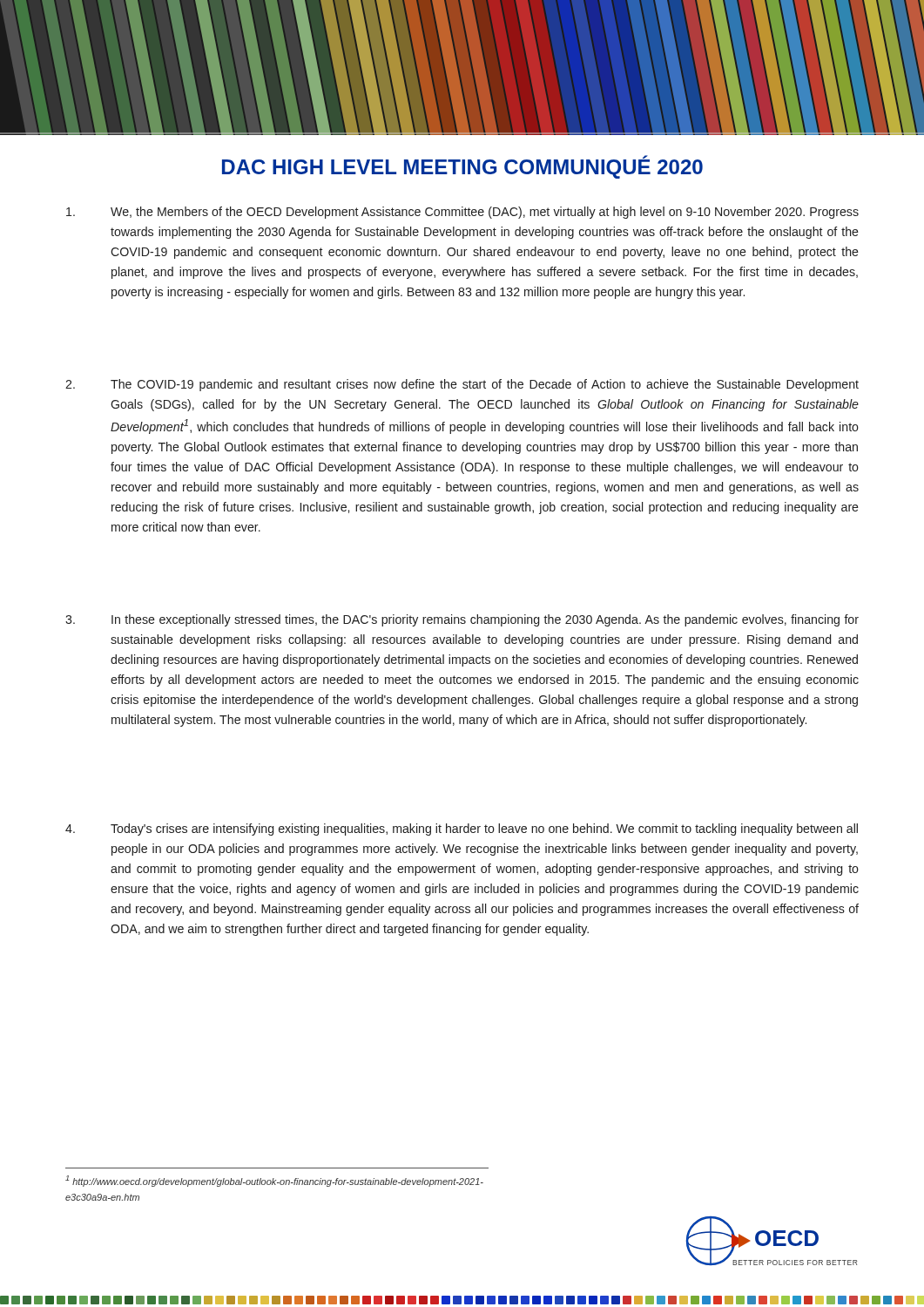Find "1 http://www.oecd.org/development/global-outlook-on-financing-for-sustainable-development-2021-e3c30a9a-en.htm" on this page
Viewport: 924px width, 1307px height.
(x=274, y=1188)
